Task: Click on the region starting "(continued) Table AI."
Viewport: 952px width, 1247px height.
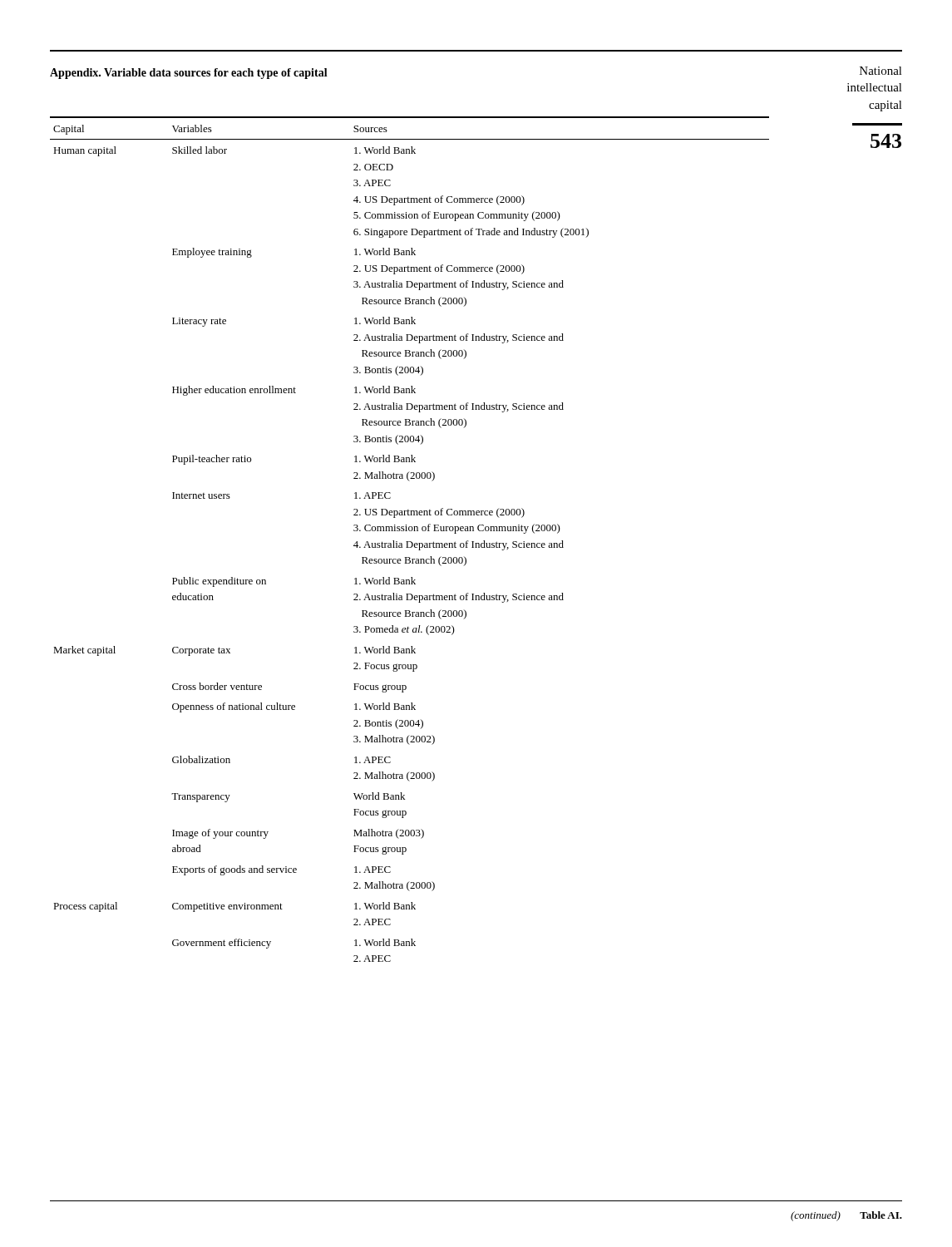Action: pos(846,1215)
